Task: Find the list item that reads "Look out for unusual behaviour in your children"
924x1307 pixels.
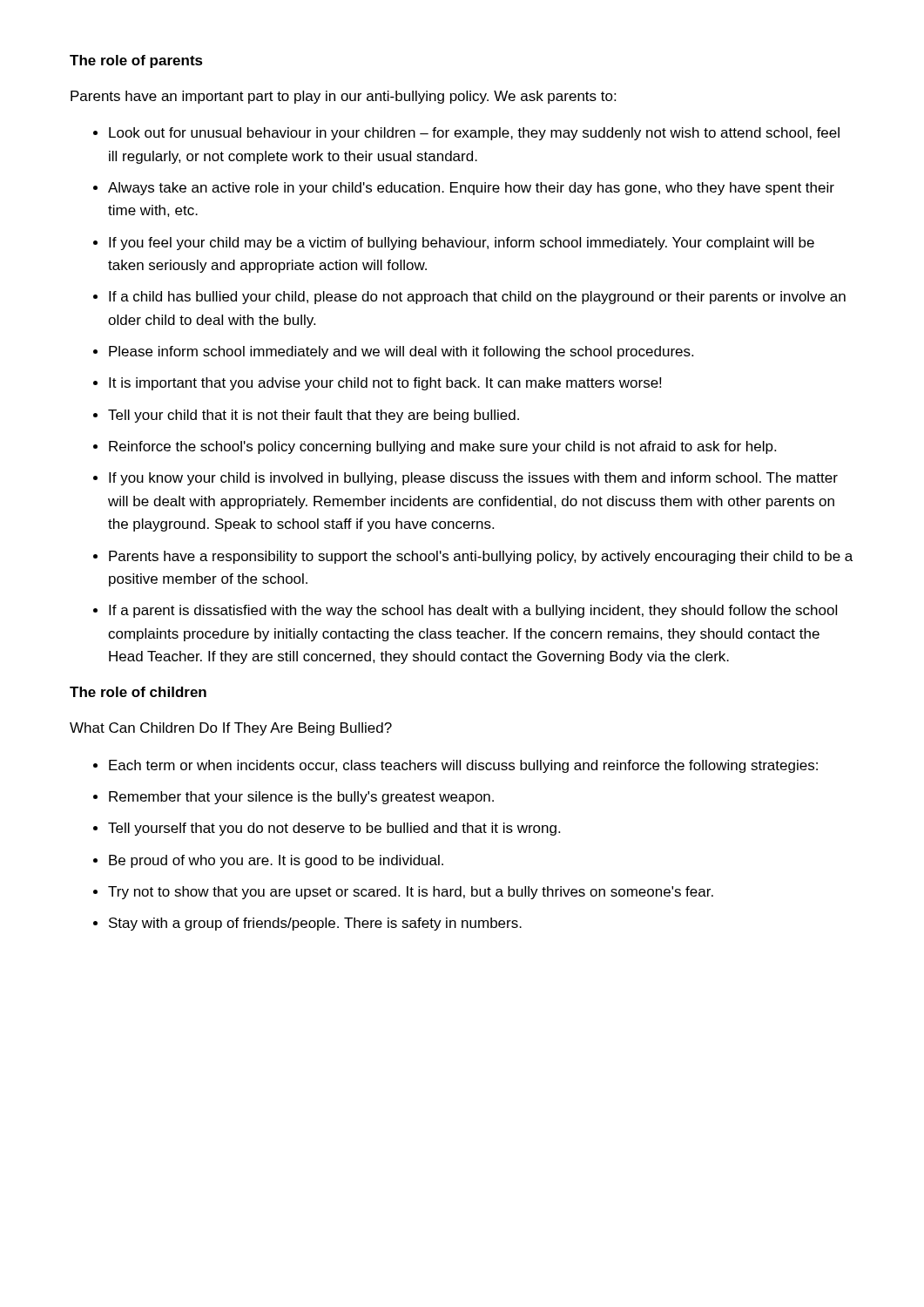Action: [462, 145]
